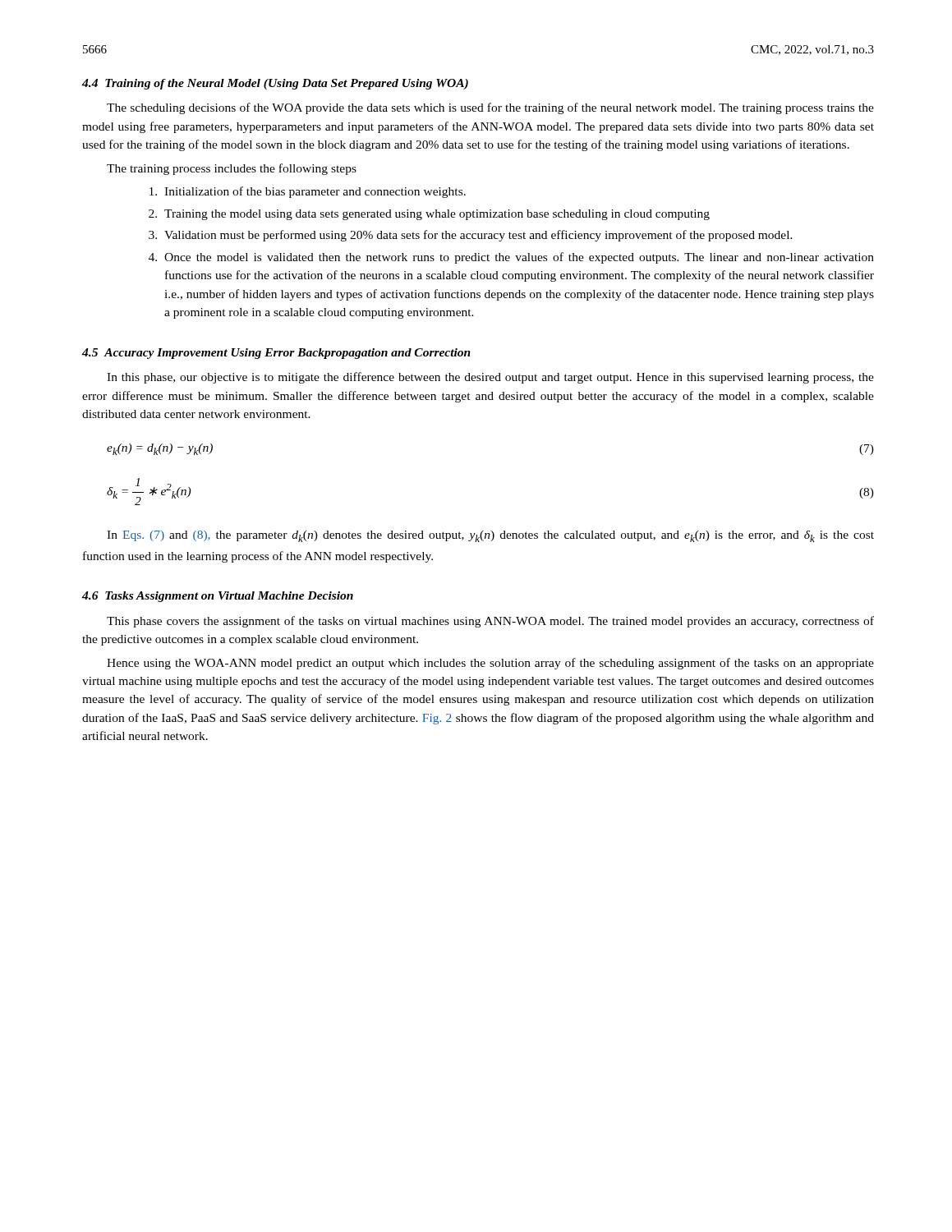This screenshot has width=952, height=1232.
Task: Click on the section header containing "4.5 Accuracy Improvement Using Error Backpropagation and Correction"
Action: 277,352
